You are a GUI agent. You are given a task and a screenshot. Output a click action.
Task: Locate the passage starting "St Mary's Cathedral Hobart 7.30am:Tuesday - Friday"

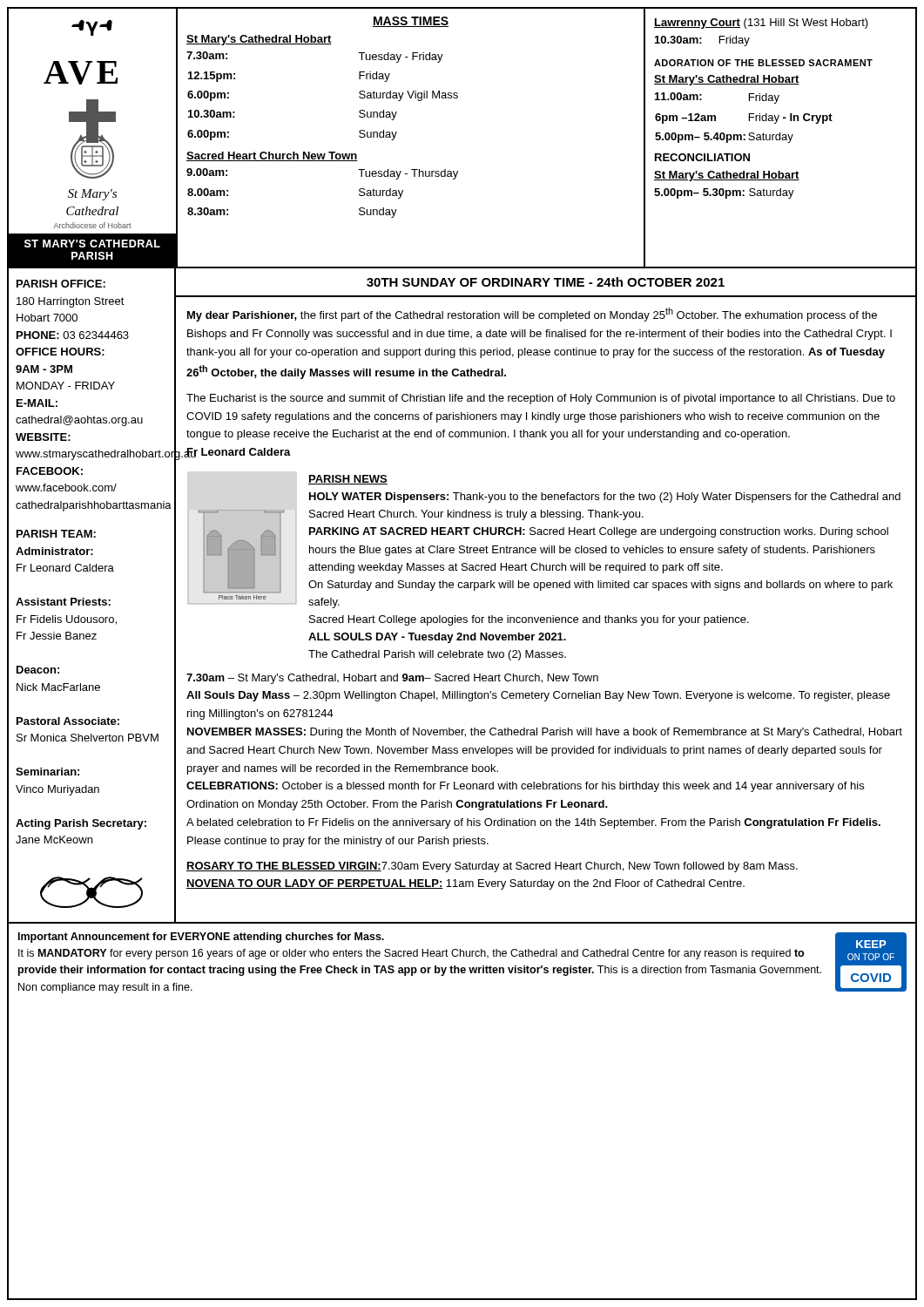411,88
